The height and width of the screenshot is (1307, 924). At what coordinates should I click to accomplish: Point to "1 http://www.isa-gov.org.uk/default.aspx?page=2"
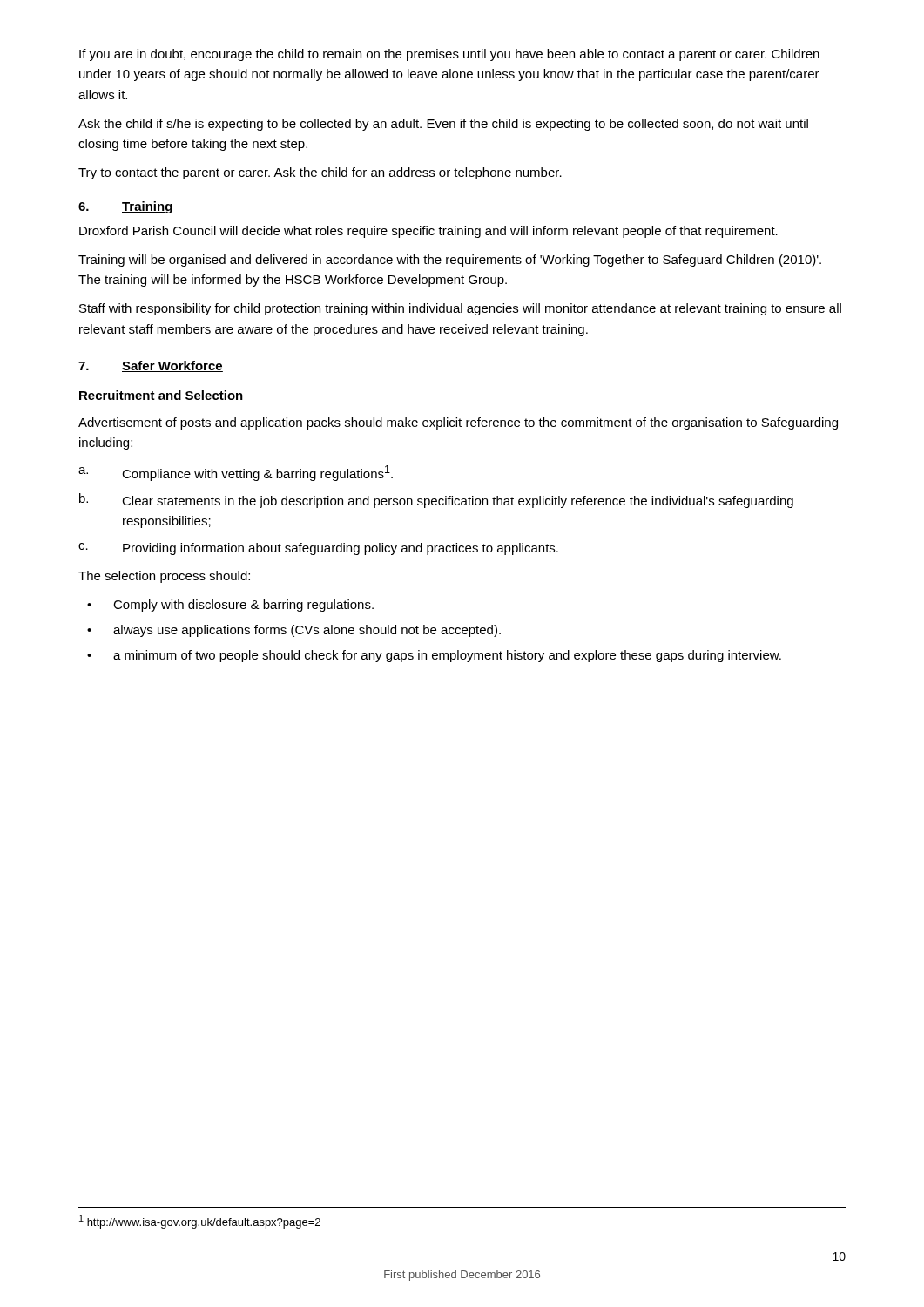[x=200, y=1221]
